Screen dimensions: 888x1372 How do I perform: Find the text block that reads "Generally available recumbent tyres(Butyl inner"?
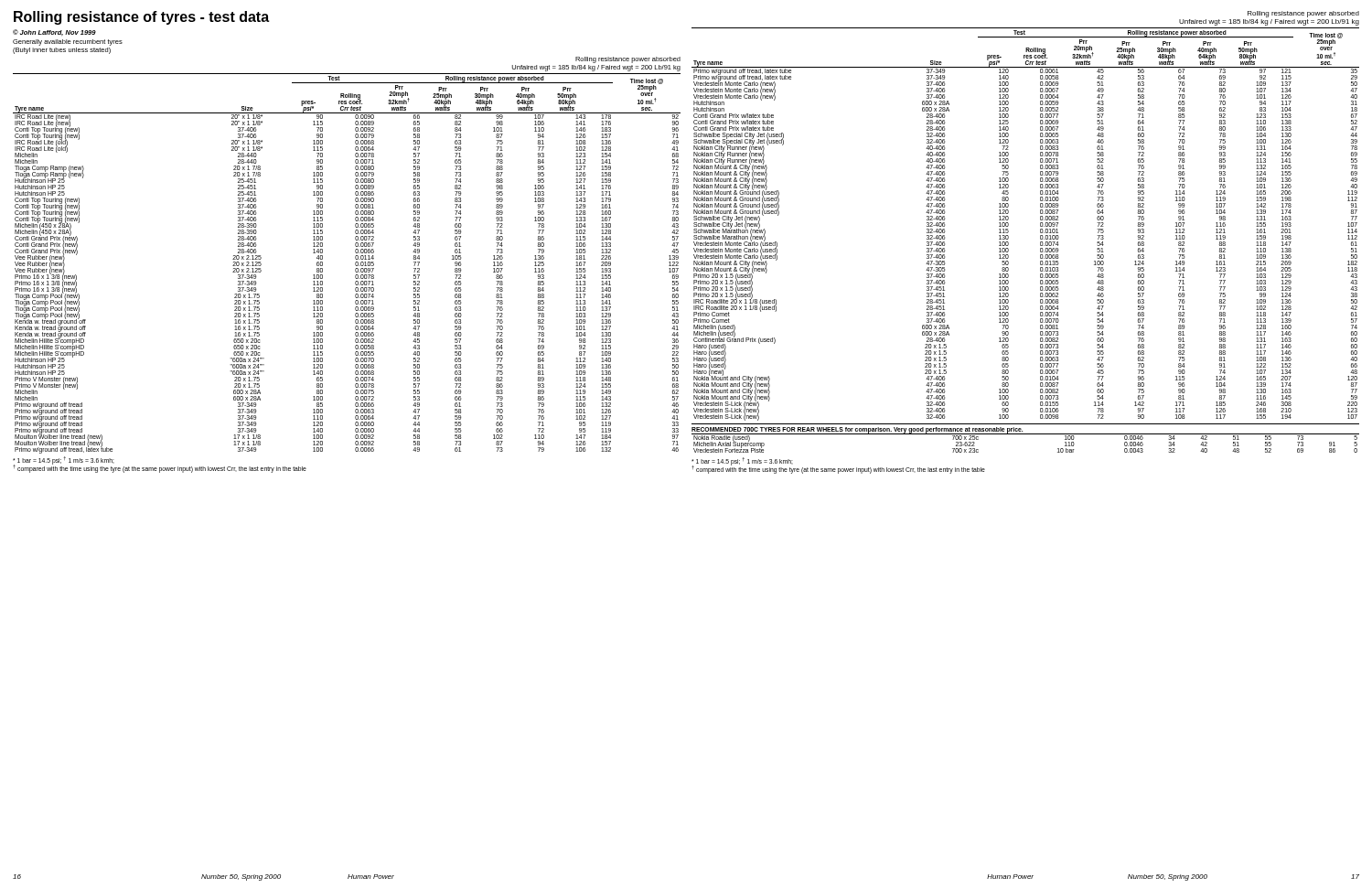[68, 46]
